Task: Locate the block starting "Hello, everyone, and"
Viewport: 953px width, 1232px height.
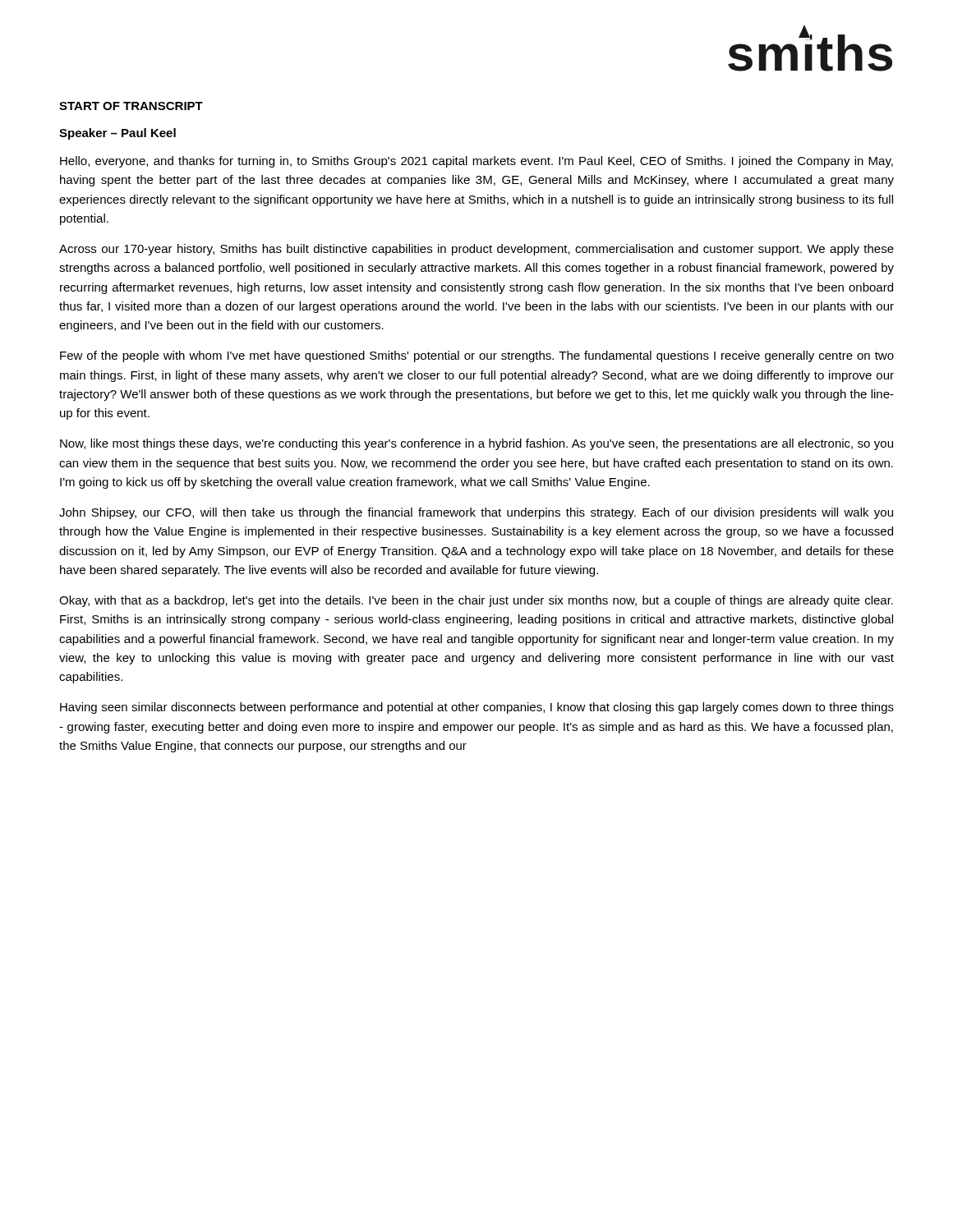Action: pos(476,189)
